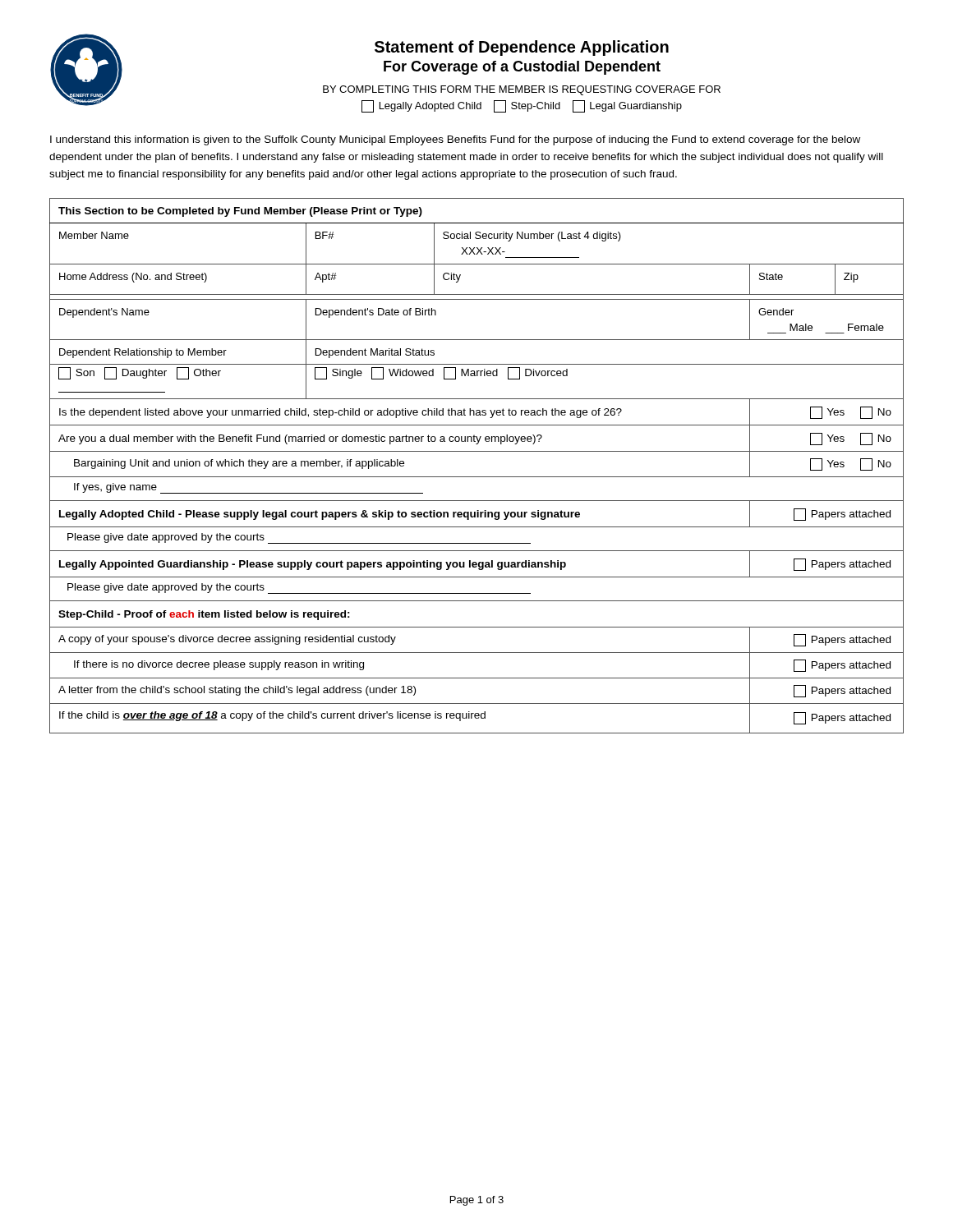The image size is (953, 1232).
Task: Select the table that reads "Member Name"
Action: pos(476,466)
